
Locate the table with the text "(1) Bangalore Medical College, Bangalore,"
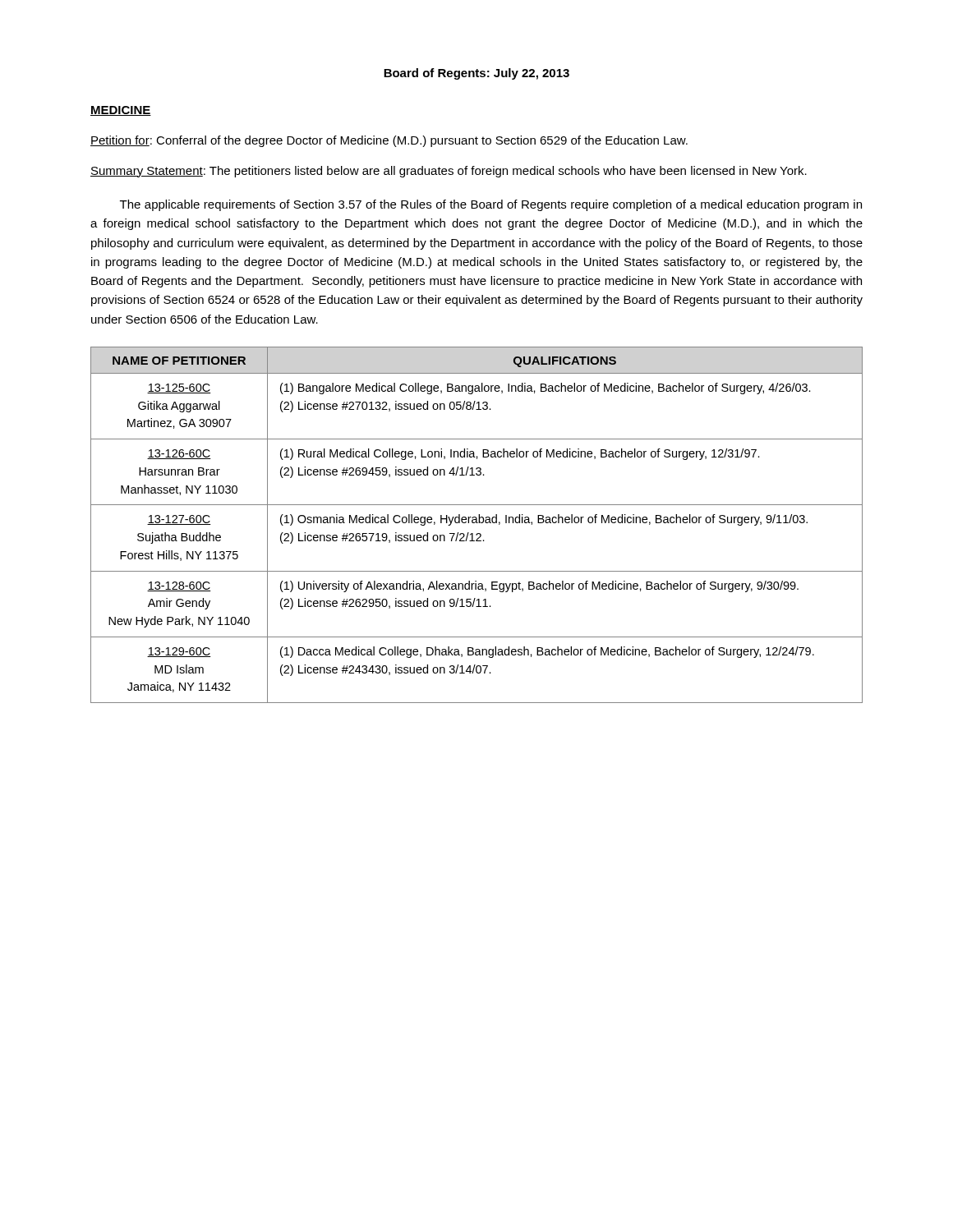point(476,525)
